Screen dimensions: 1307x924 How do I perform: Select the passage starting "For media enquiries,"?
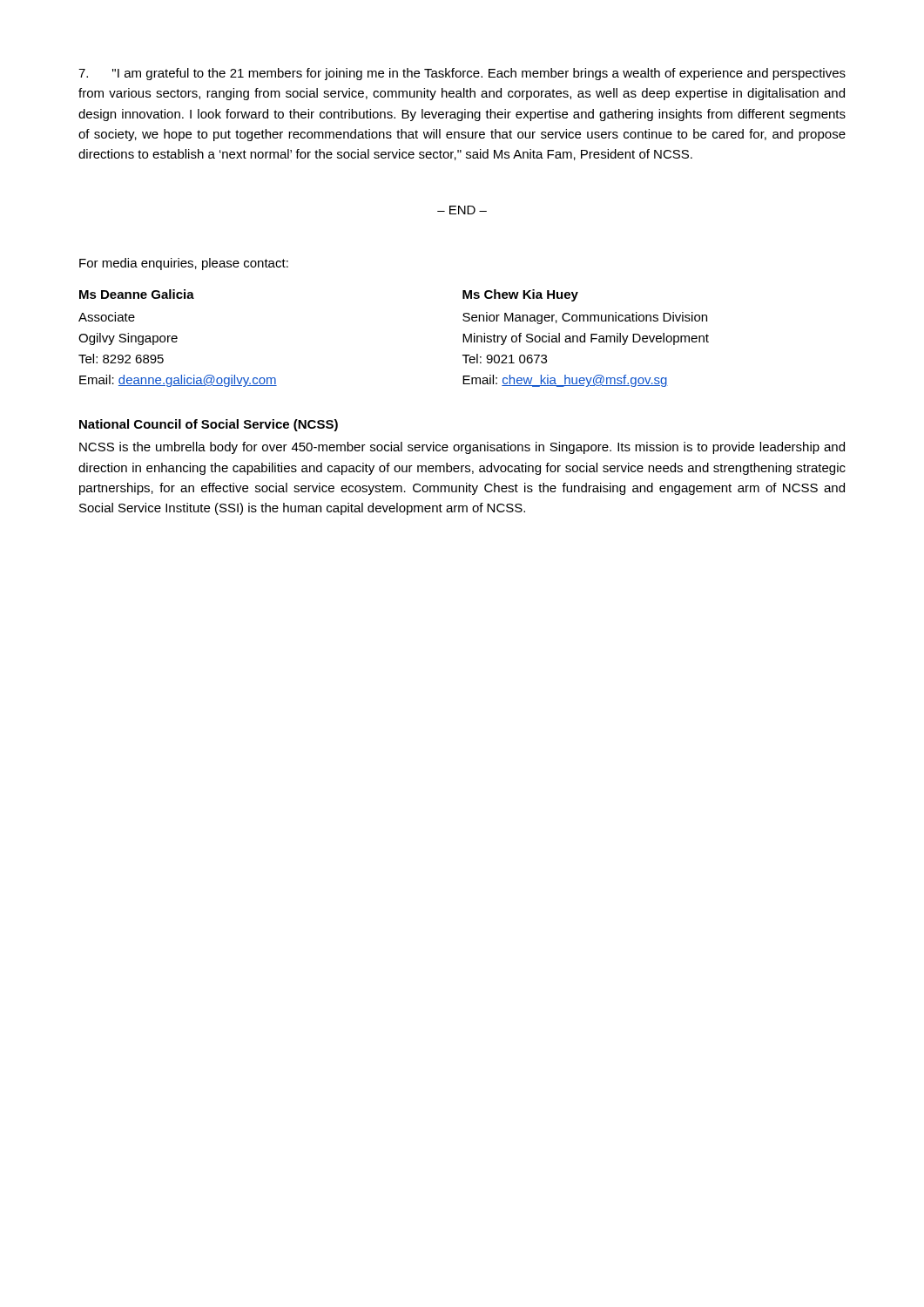coord(184,263)
